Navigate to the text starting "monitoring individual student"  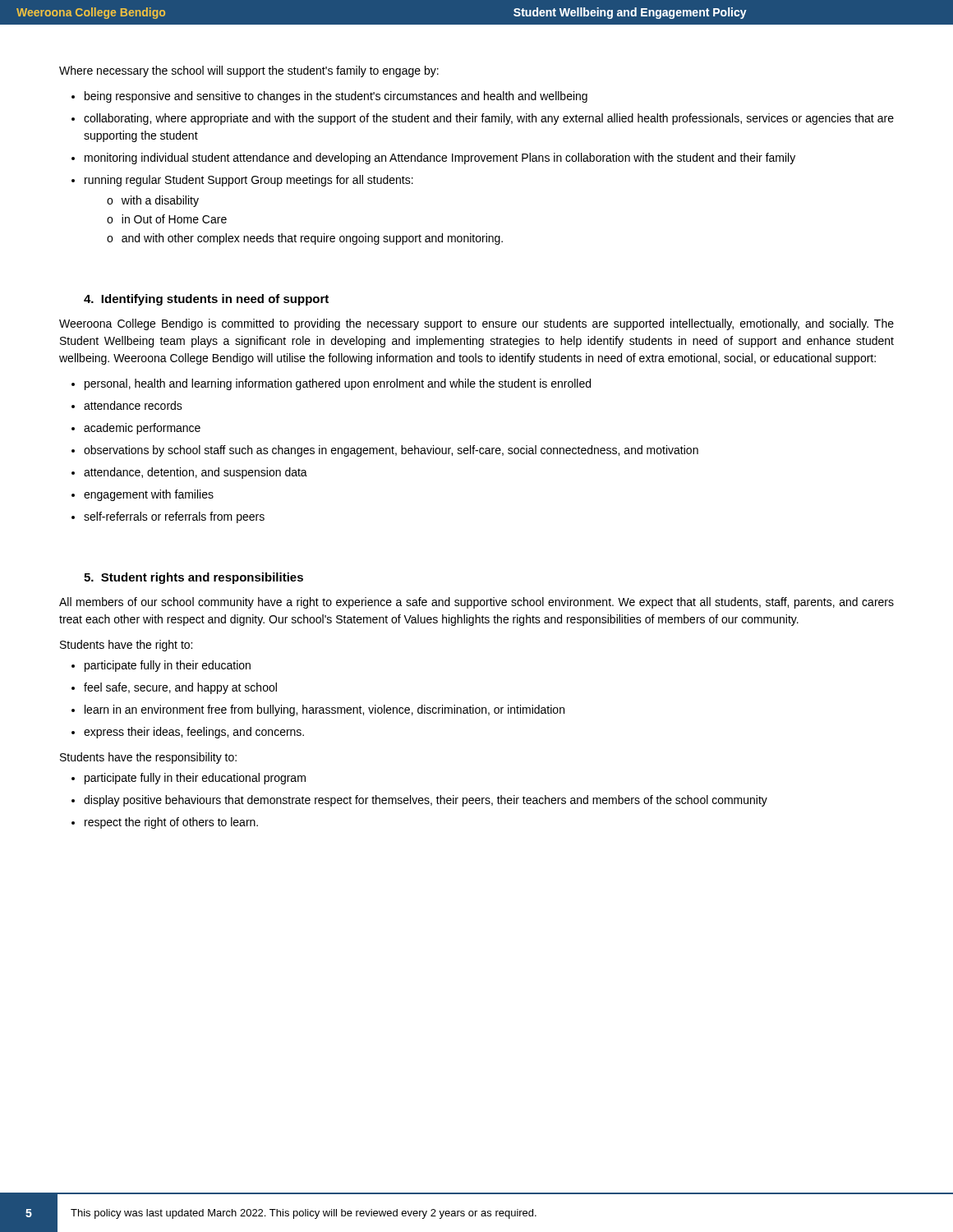click(x=489, y=158)
